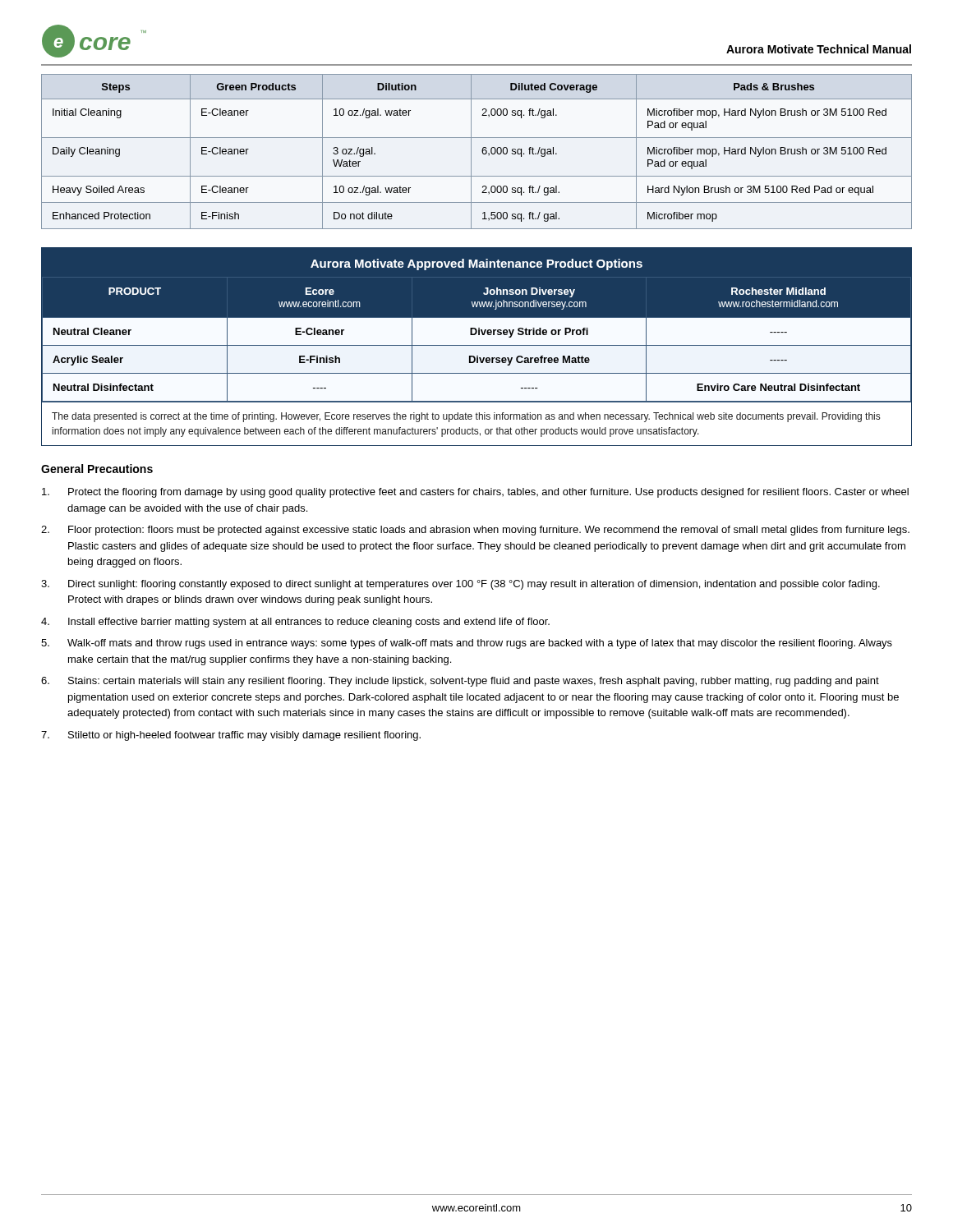Click on the region starting "7. Stiletto or high-heeled footwear traffic may"

[x=231, y=735]
